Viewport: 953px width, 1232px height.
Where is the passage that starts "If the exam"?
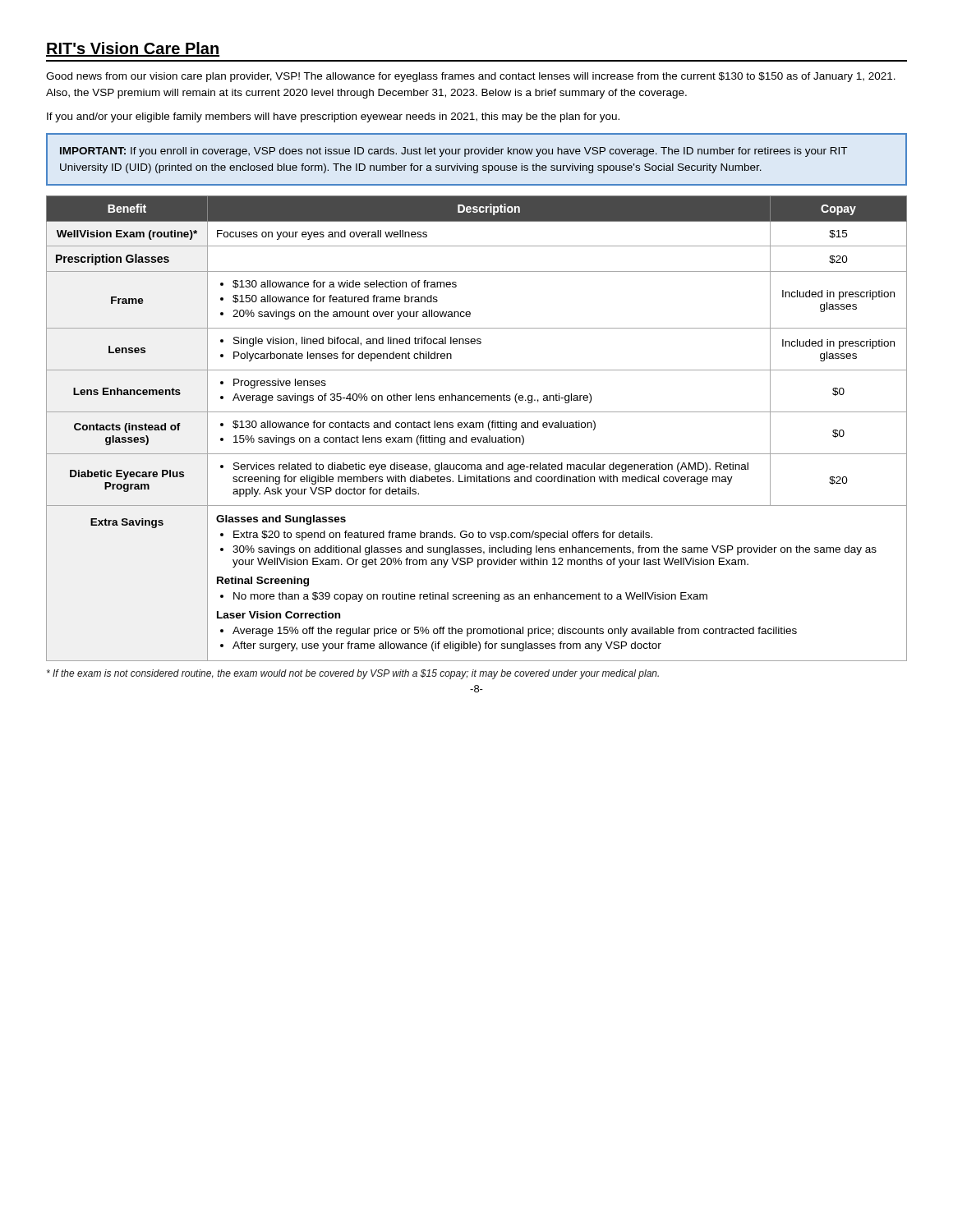(353, 674)
